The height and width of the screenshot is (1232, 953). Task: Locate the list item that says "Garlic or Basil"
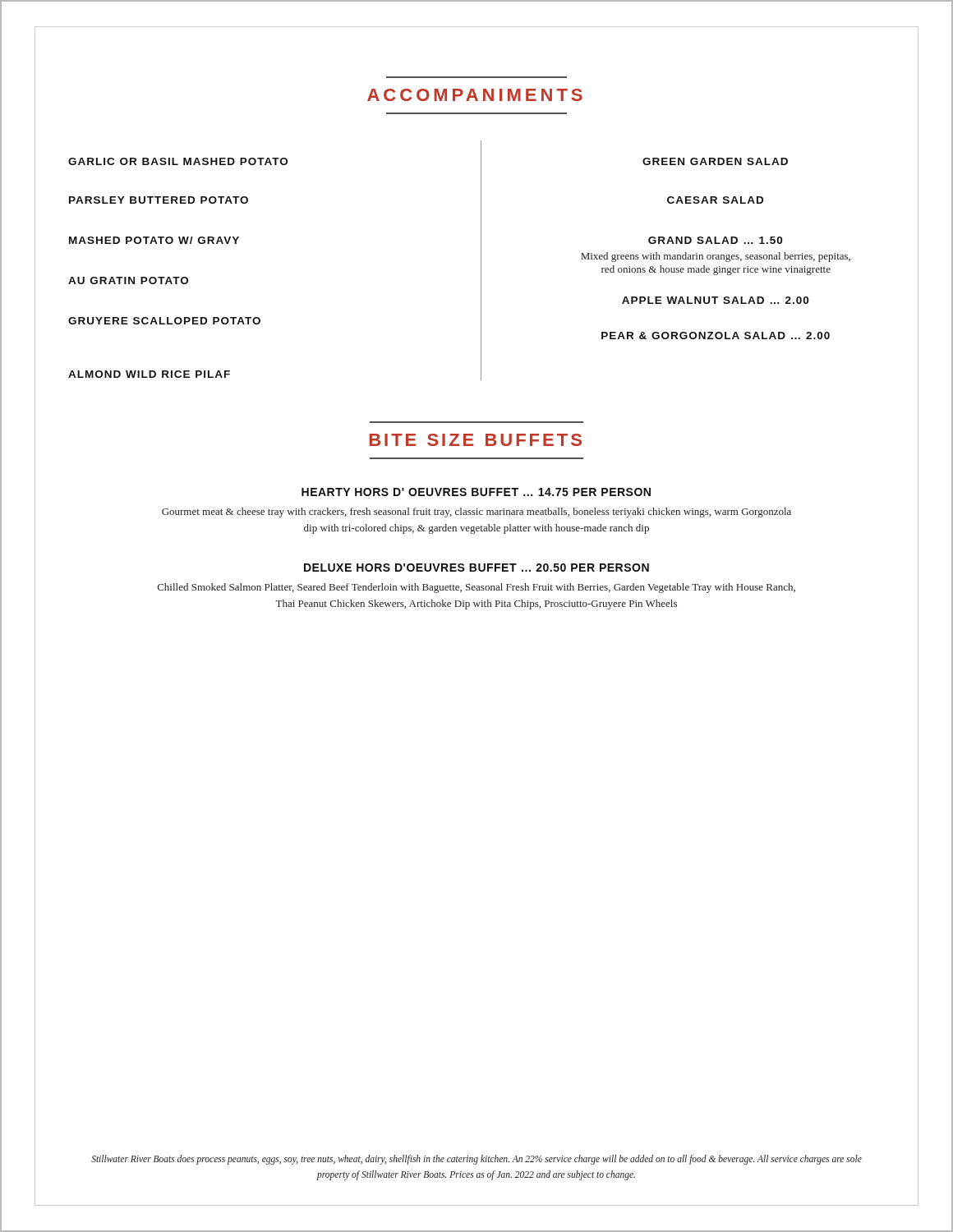point(179,161)
